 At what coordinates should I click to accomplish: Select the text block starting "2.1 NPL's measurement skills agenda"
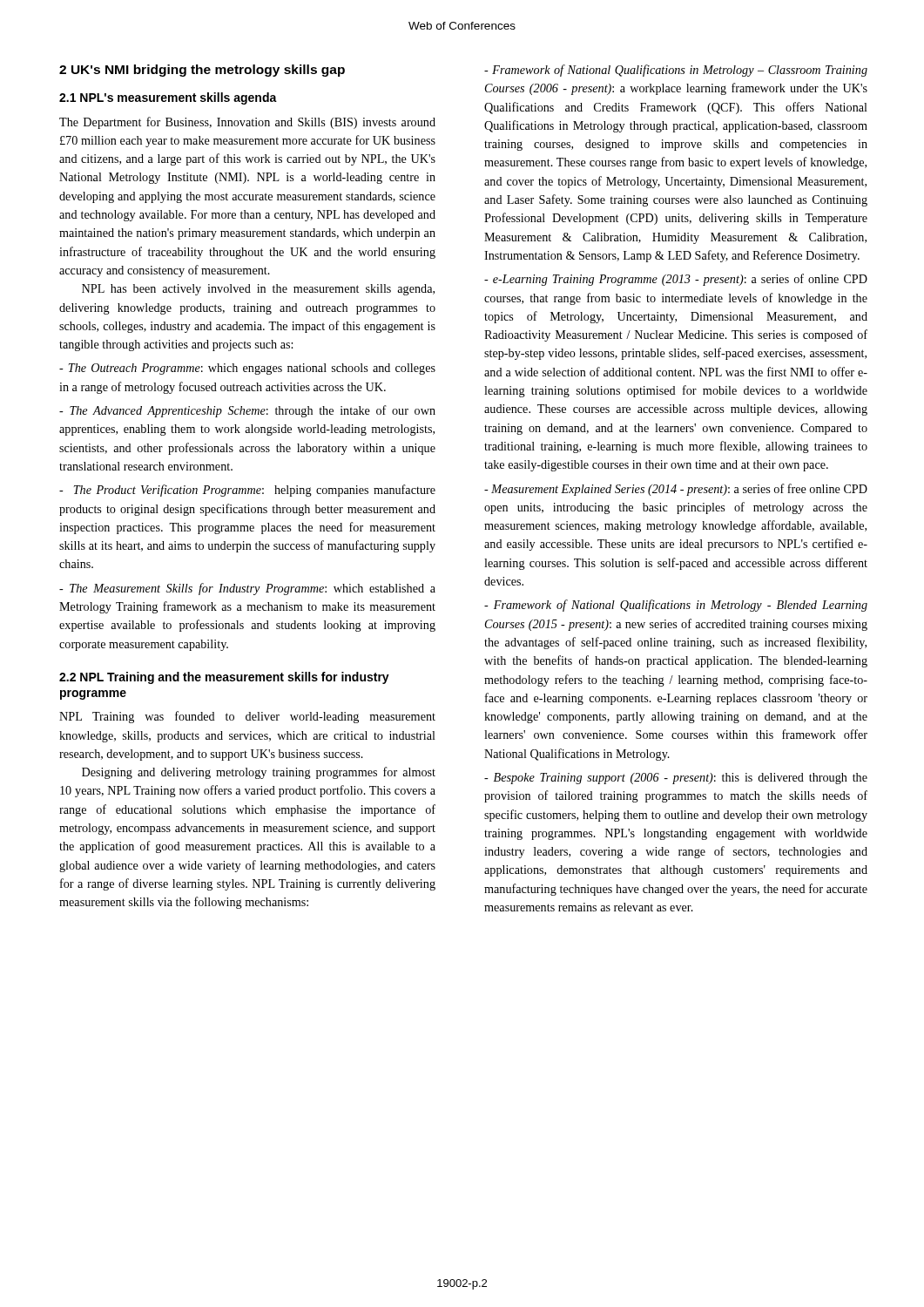[168, 98]
